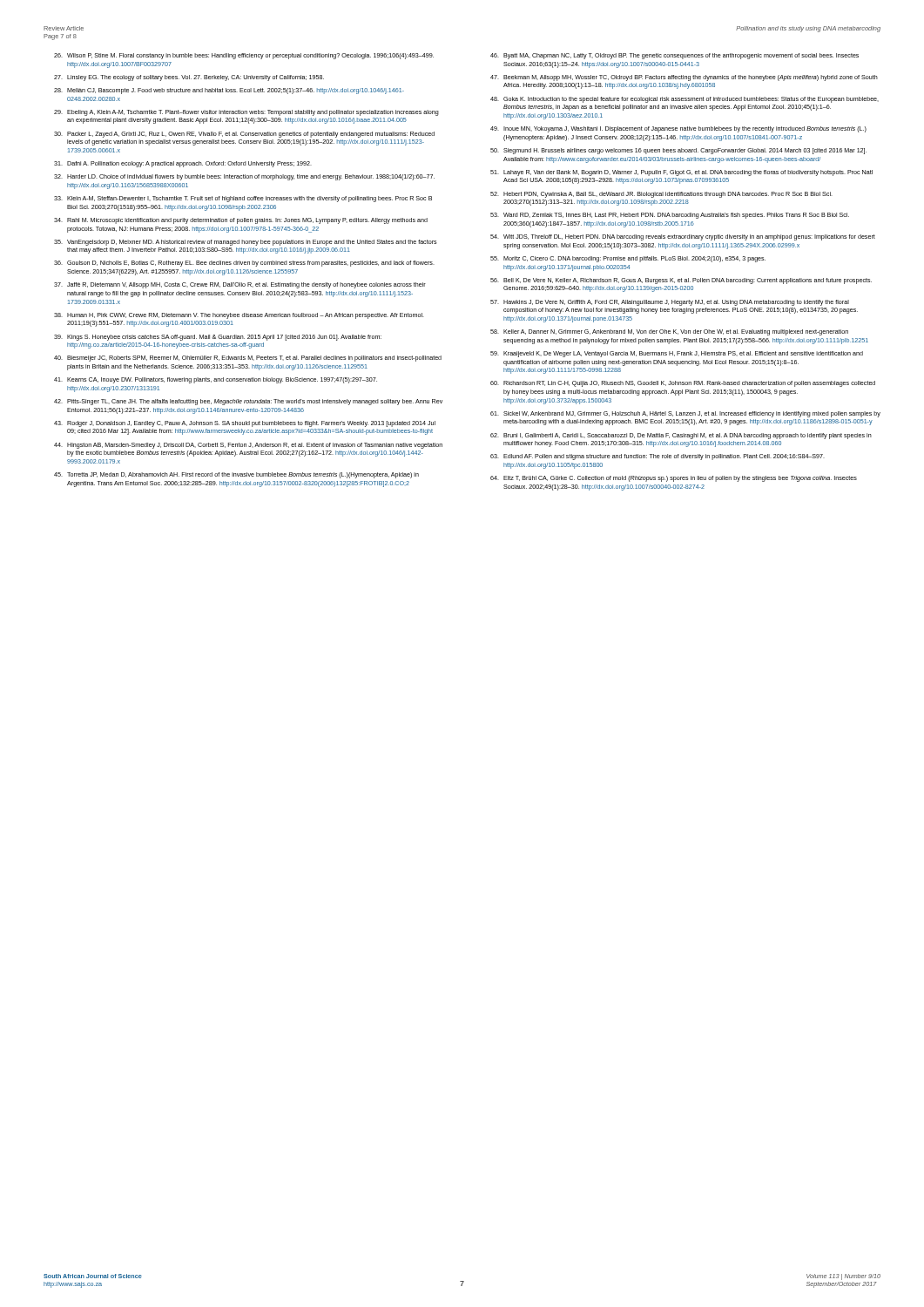The image size is (924, 1307).
Task: Select the element starting "28. Meliàn CJ, Bascompte J. Food"
Action: 244,95
